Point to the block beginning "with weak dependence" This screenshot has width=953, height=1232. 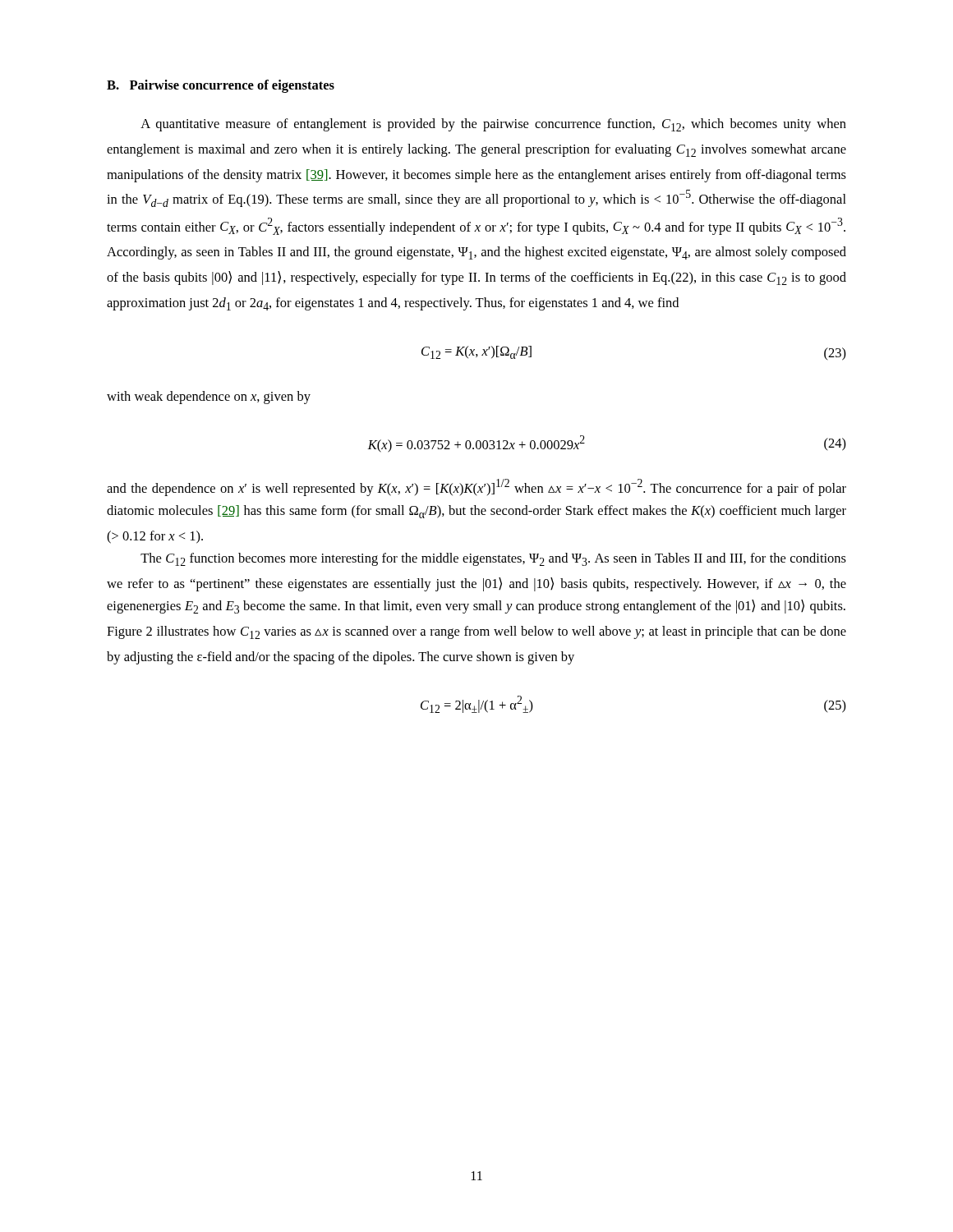[x=209, y=397]
